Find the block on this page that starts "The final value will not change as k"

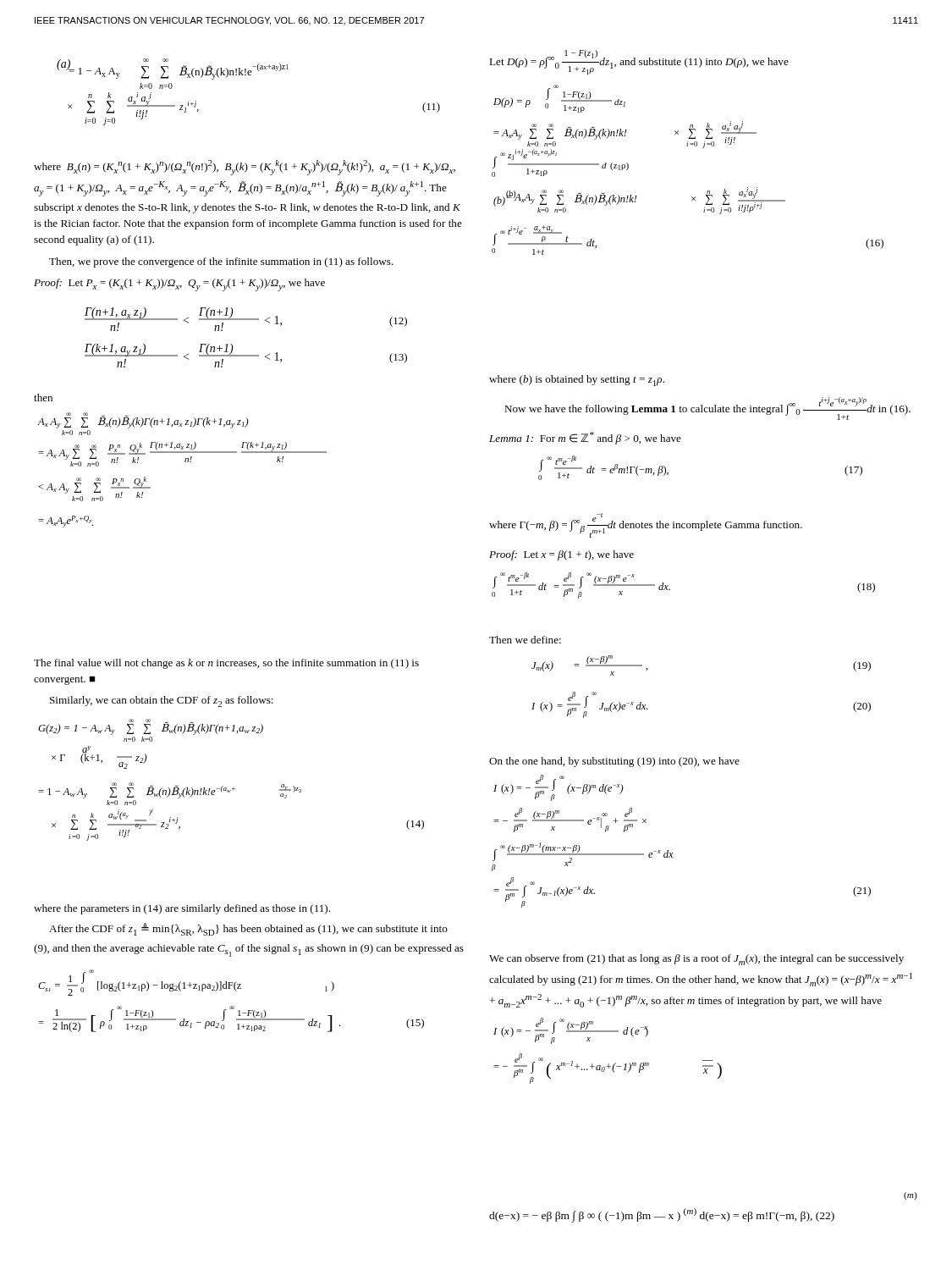249,671
